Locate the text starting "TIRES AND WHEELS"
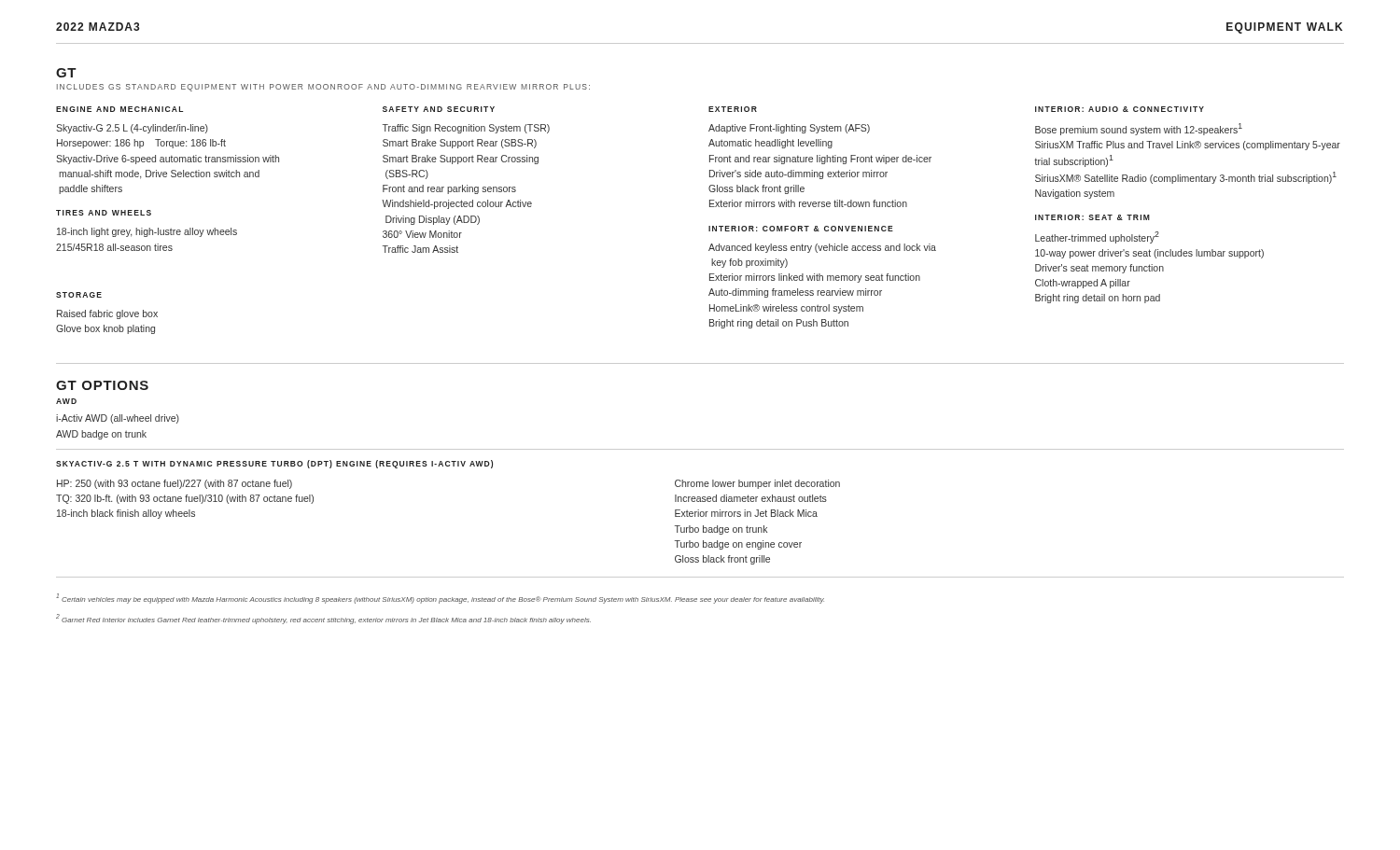The height and width of the screenshot is (850, 1400). coord(104,213)
